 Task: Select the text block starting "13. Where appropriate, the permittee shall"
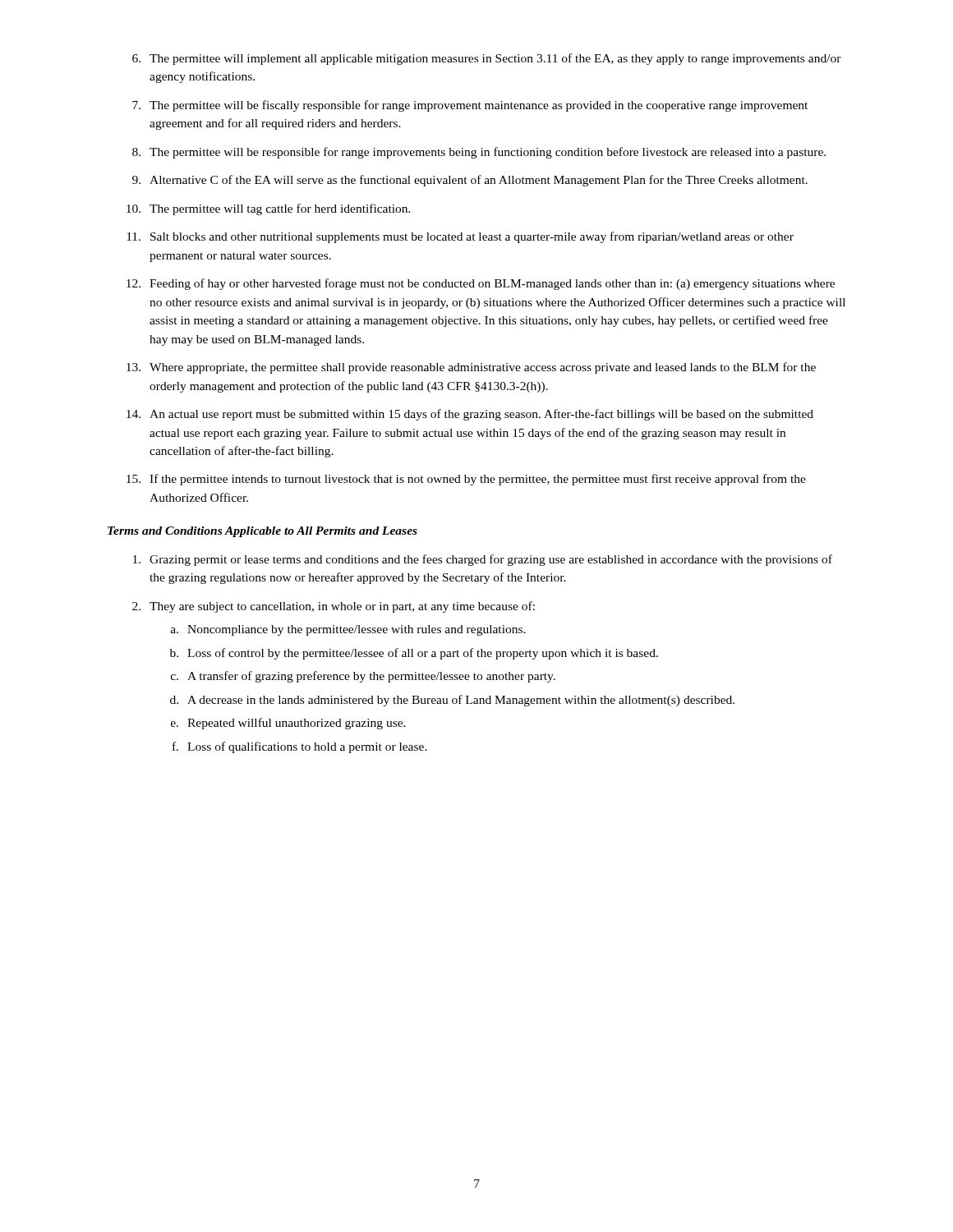pyautogui.click(x=476, y=377)
